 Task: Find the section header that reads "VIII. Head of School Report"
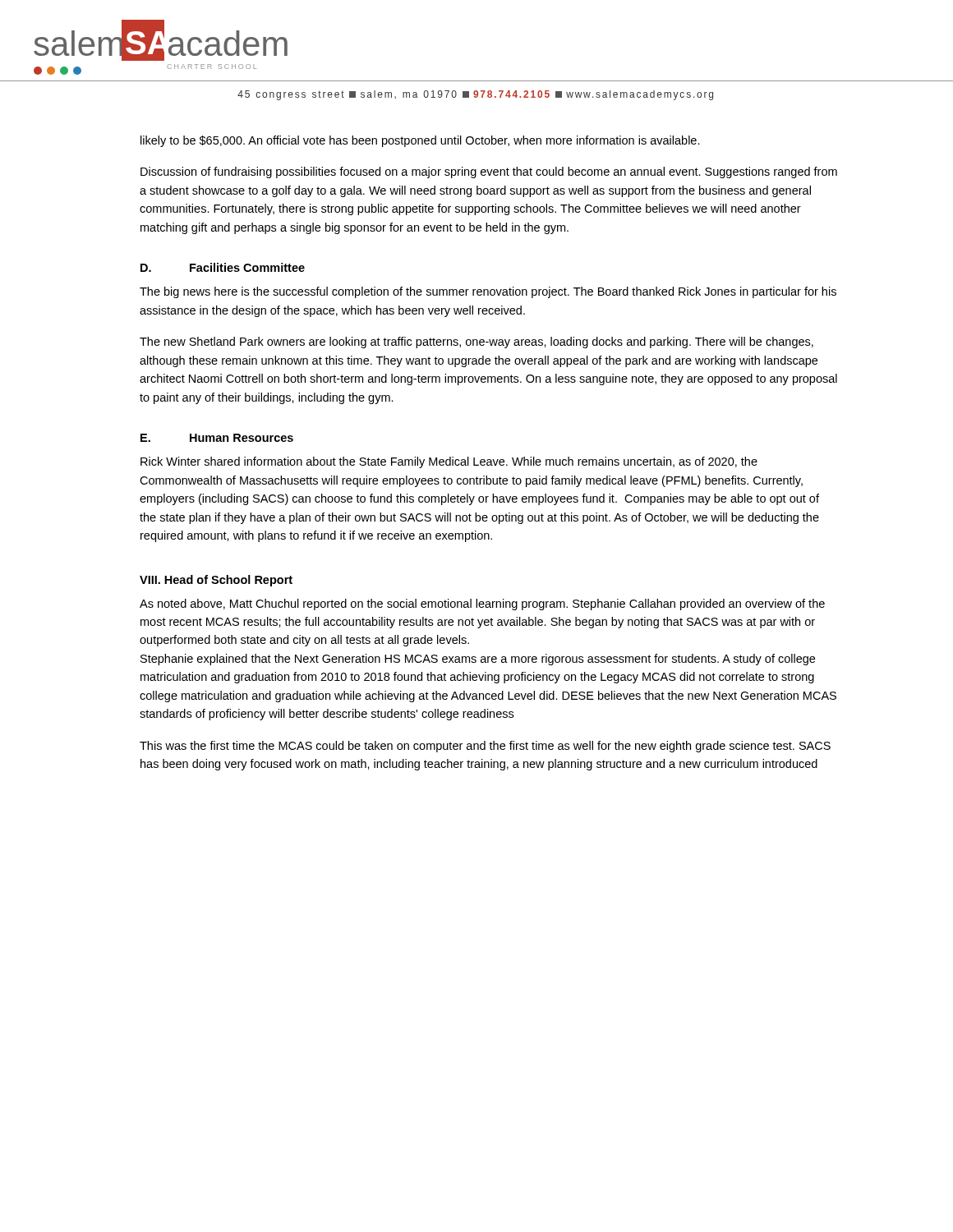pyautogui.click(x=216, y=579)
